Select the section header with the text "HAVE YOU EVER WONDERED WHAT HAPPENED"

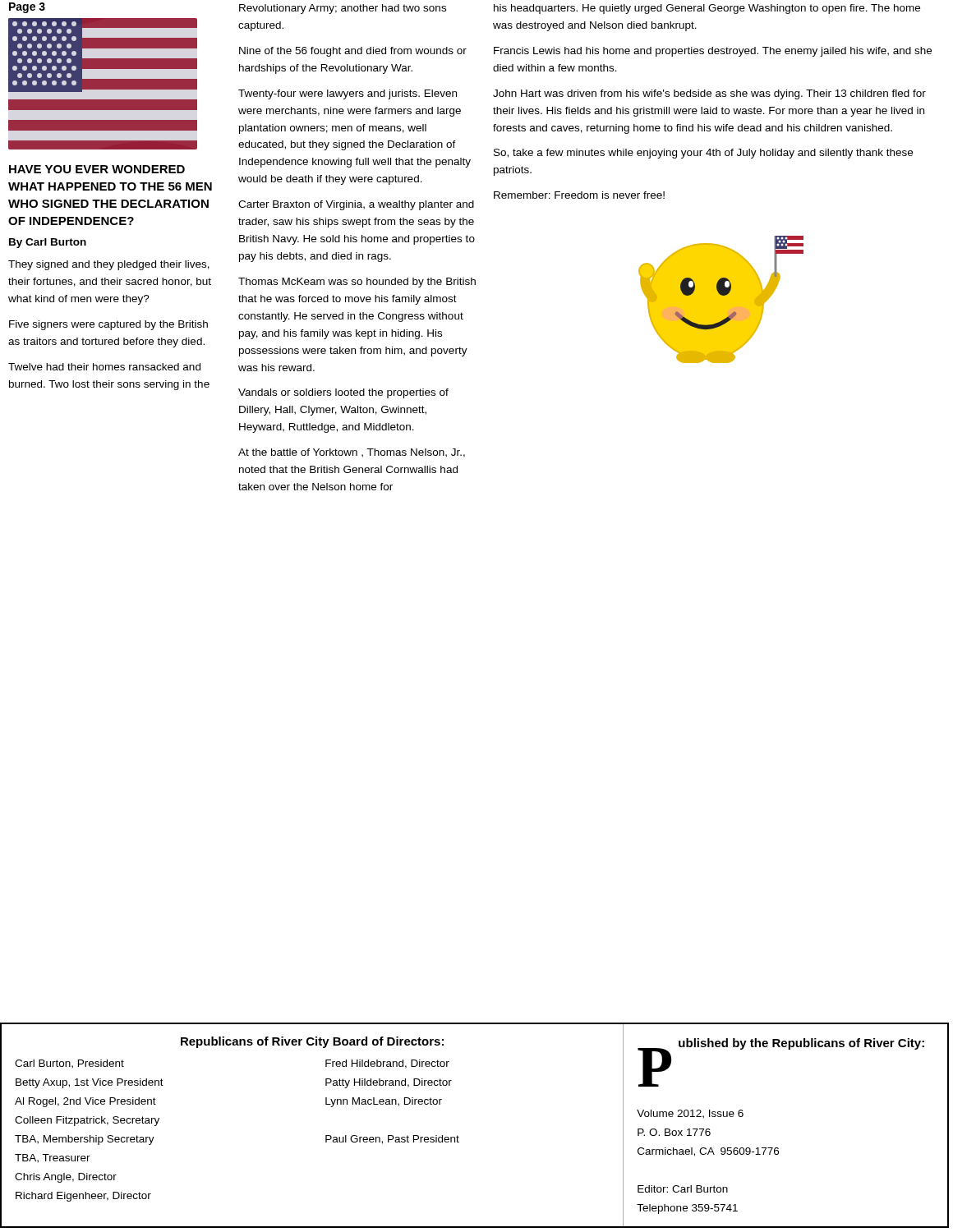point(110,195)
